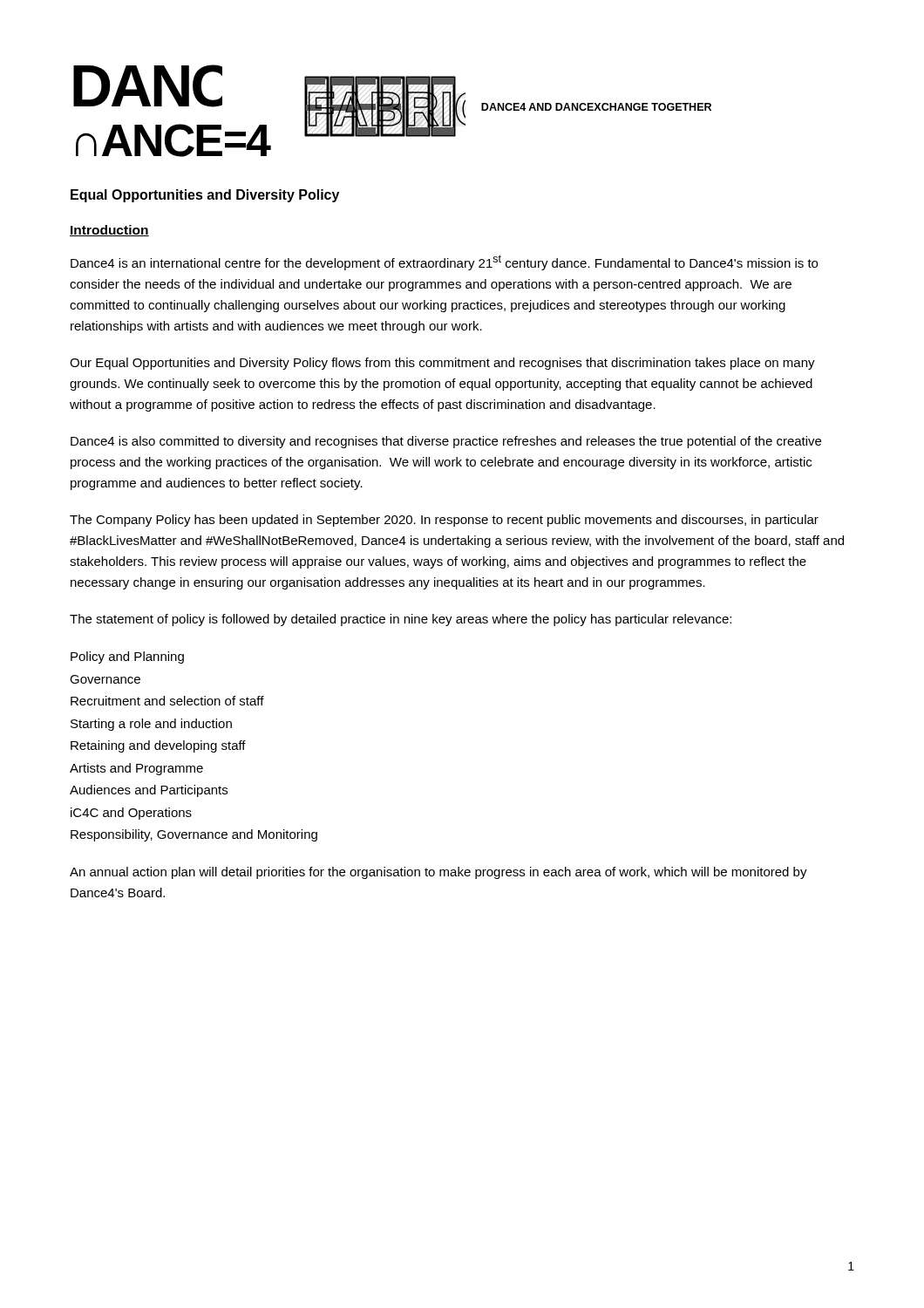Find the list item that says "Audiences and Participants"
This screenshot has height=1308, width=924.
149,790
